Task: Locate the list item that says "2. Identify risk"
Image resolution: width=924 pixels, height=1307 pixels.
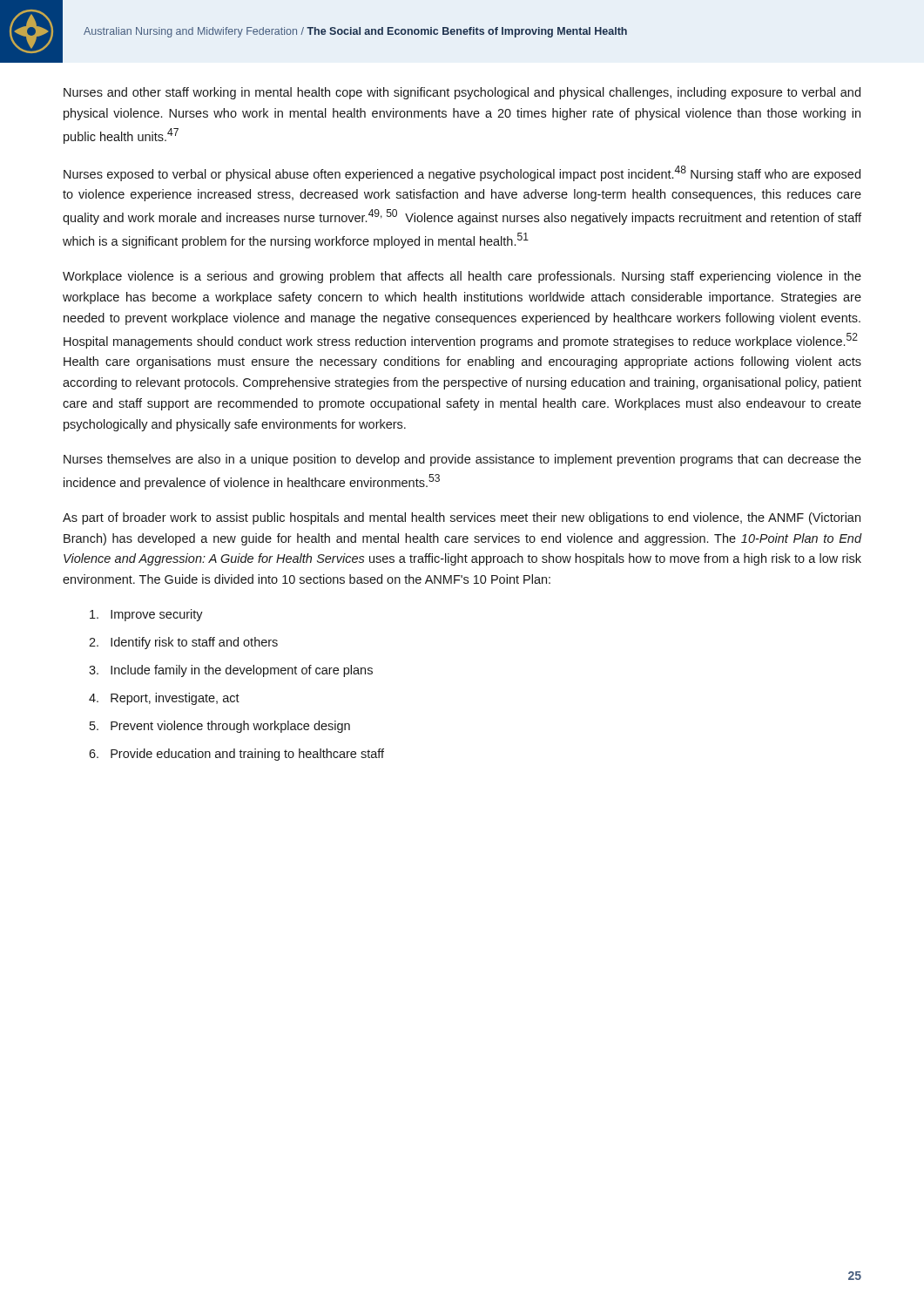Action: (183, 642)
